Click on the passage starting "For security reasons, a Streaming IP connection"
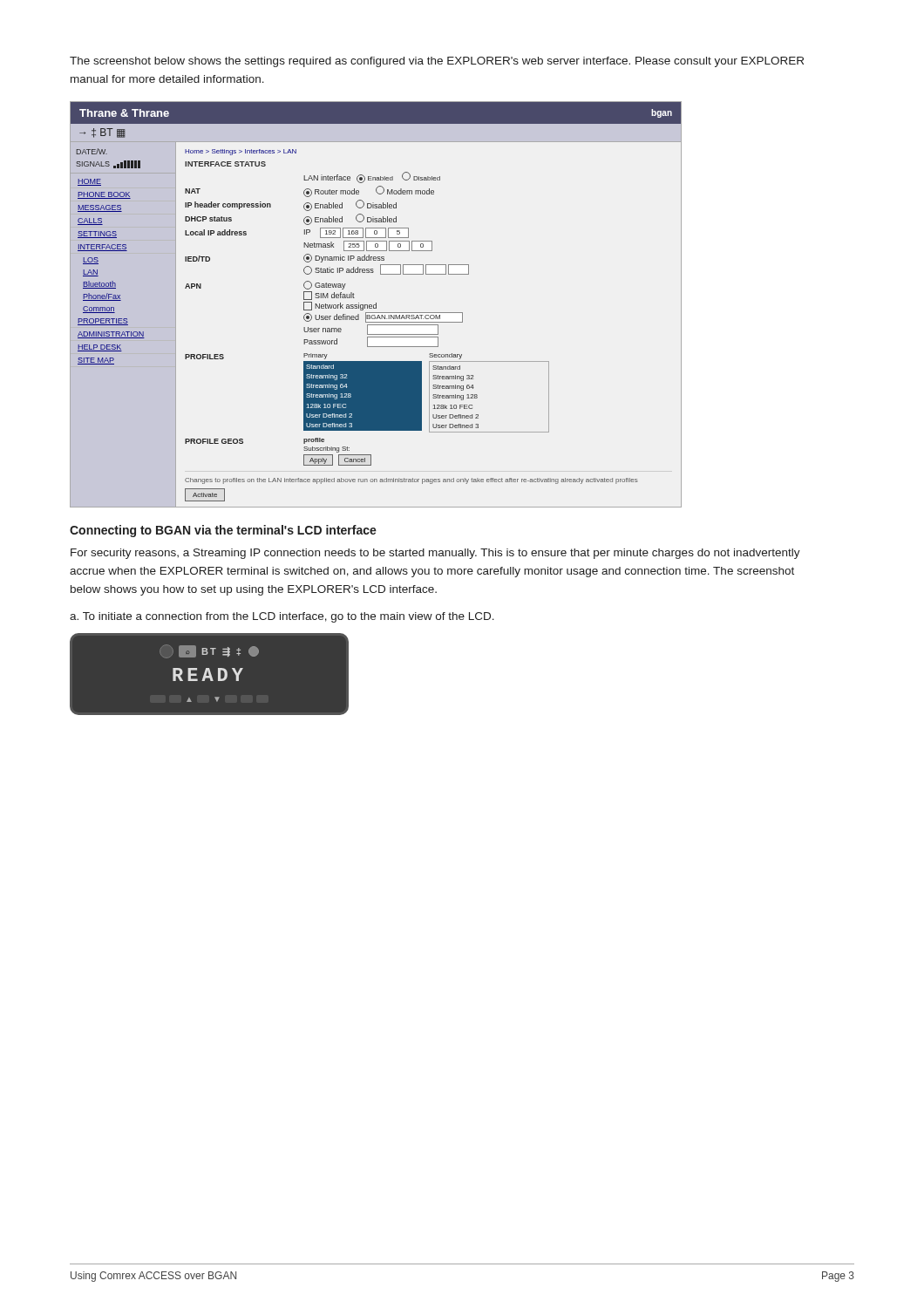924x1308 pixels. 435,571
